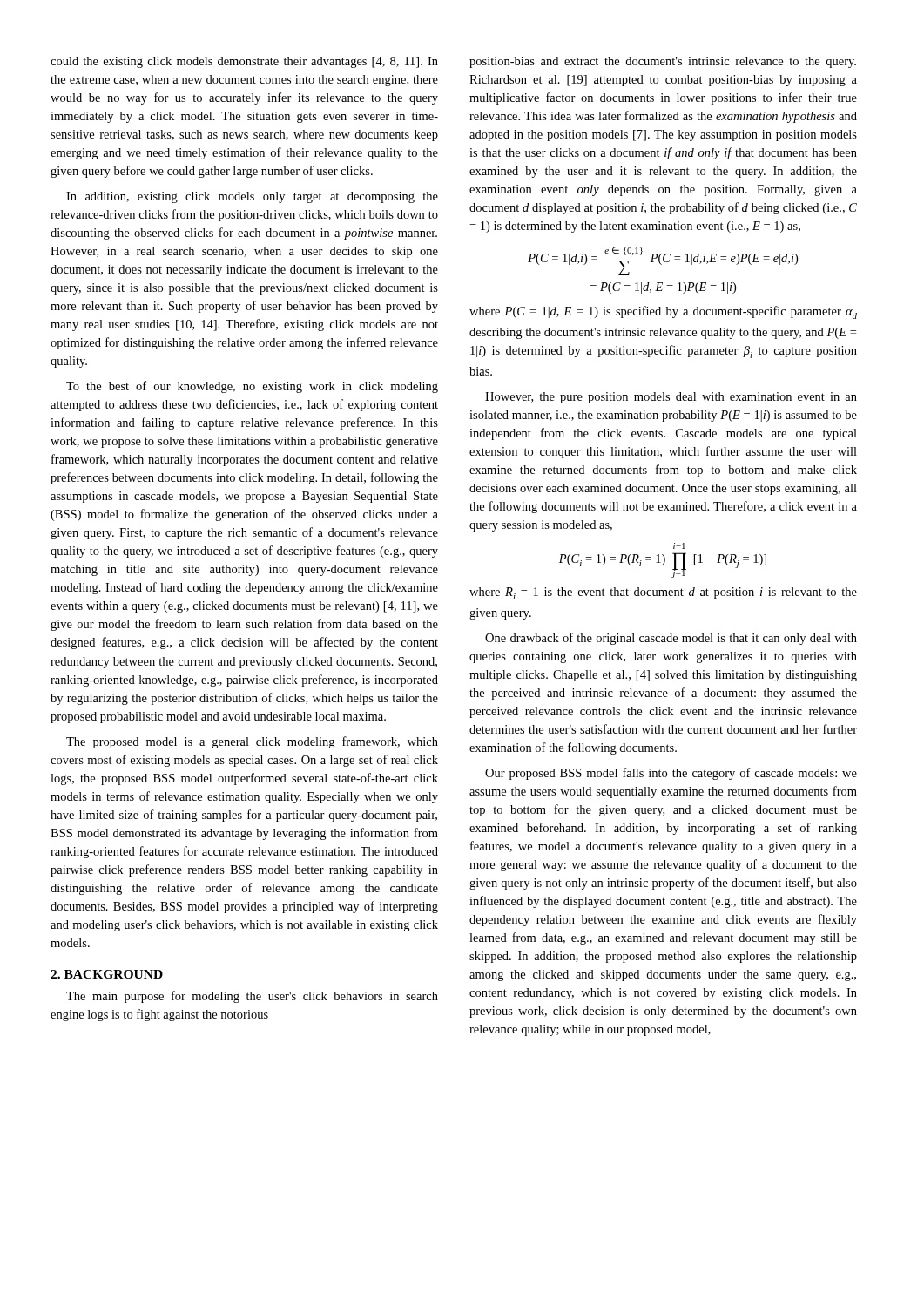Locate the element starting "One drawback of the"

click(x=663, y=693)
